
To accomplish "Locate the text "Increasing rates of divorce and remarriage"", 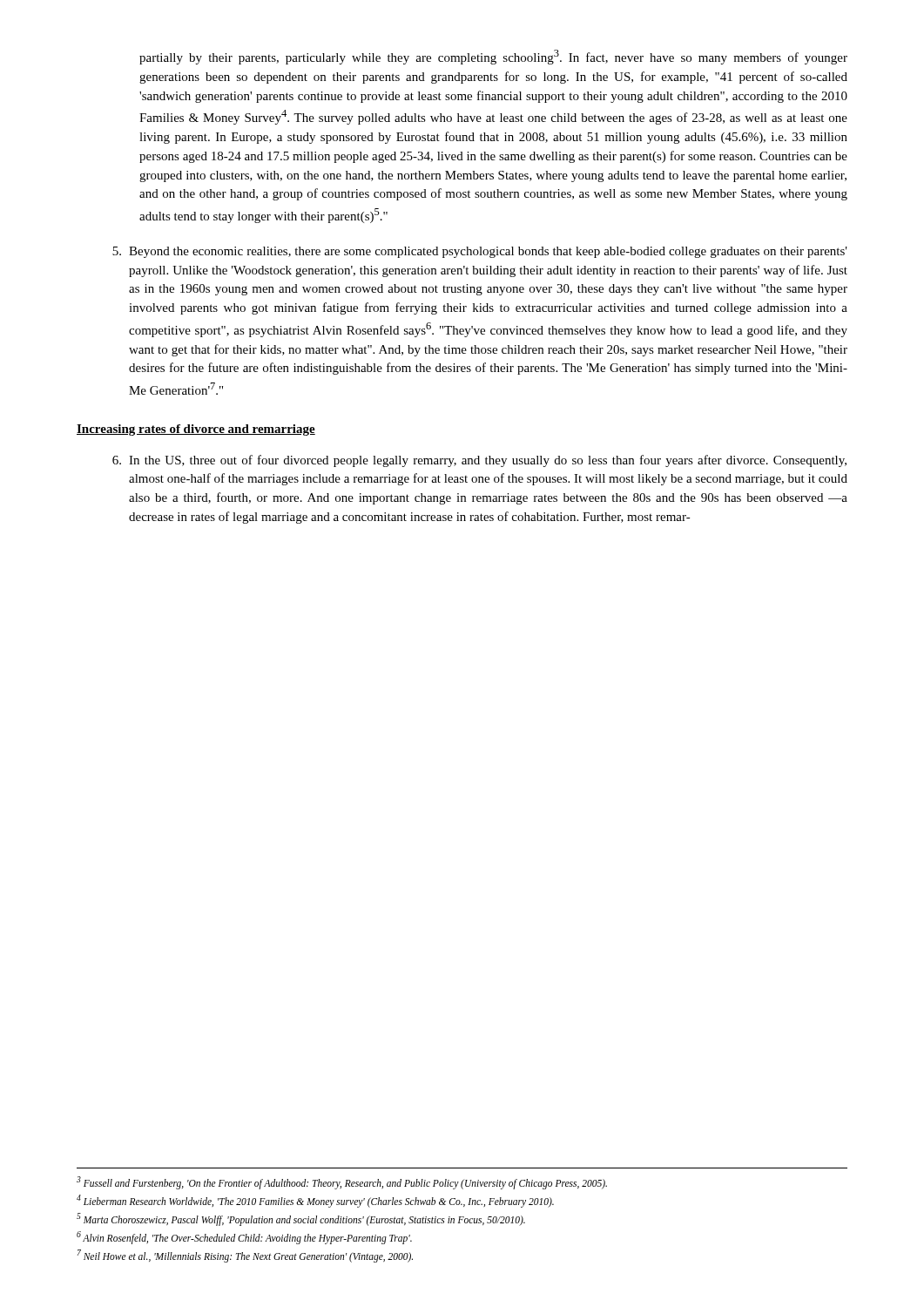I will 196,428.
